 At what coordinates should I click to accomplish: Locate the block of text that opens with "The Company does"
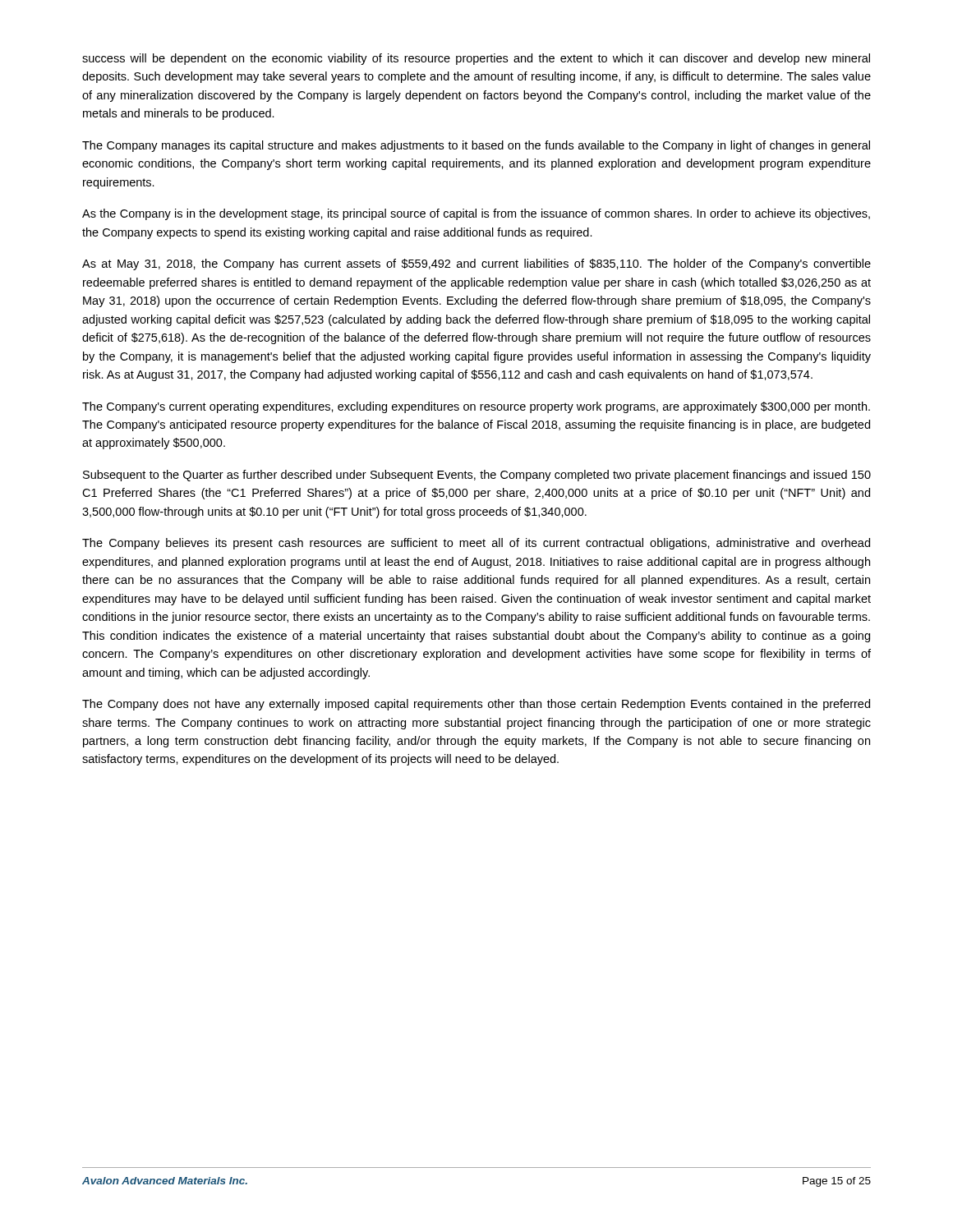476,732
